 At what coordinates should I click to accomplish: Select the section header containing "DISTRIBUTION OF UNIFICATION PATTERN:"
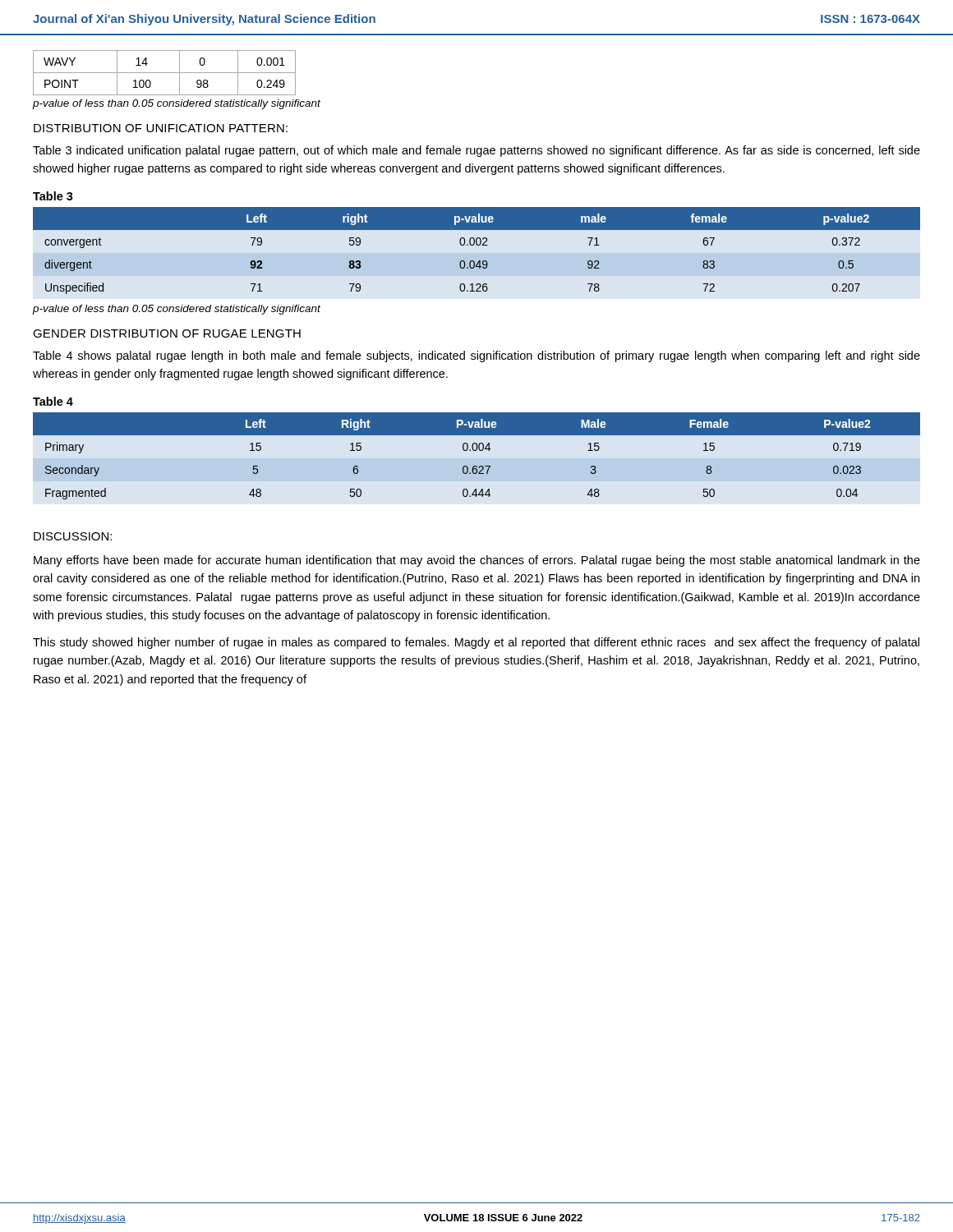161,128
